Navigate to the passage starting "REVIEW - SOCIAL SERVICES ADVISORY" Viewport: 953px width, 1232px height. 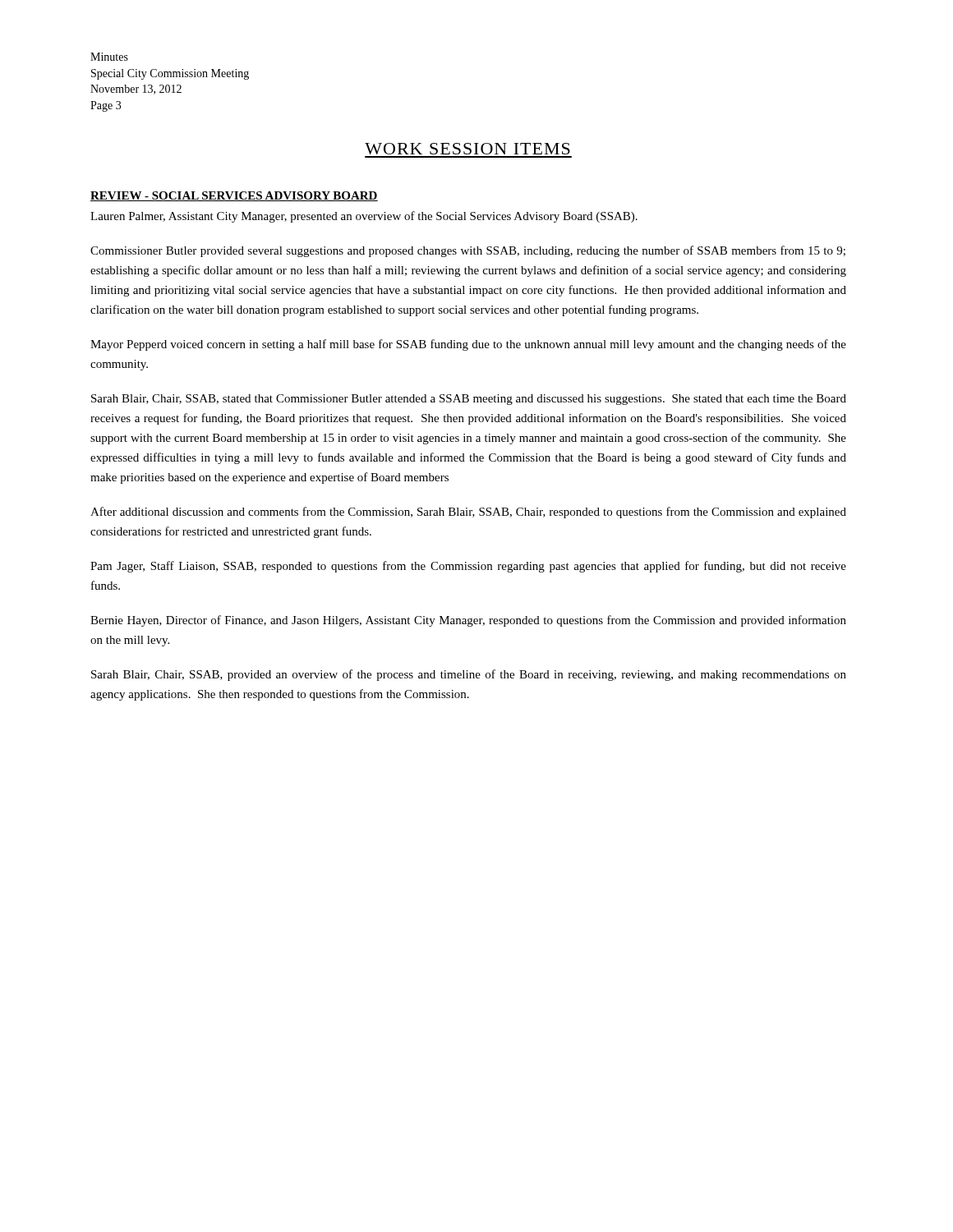pyautogui.click(x=234, y=196)
